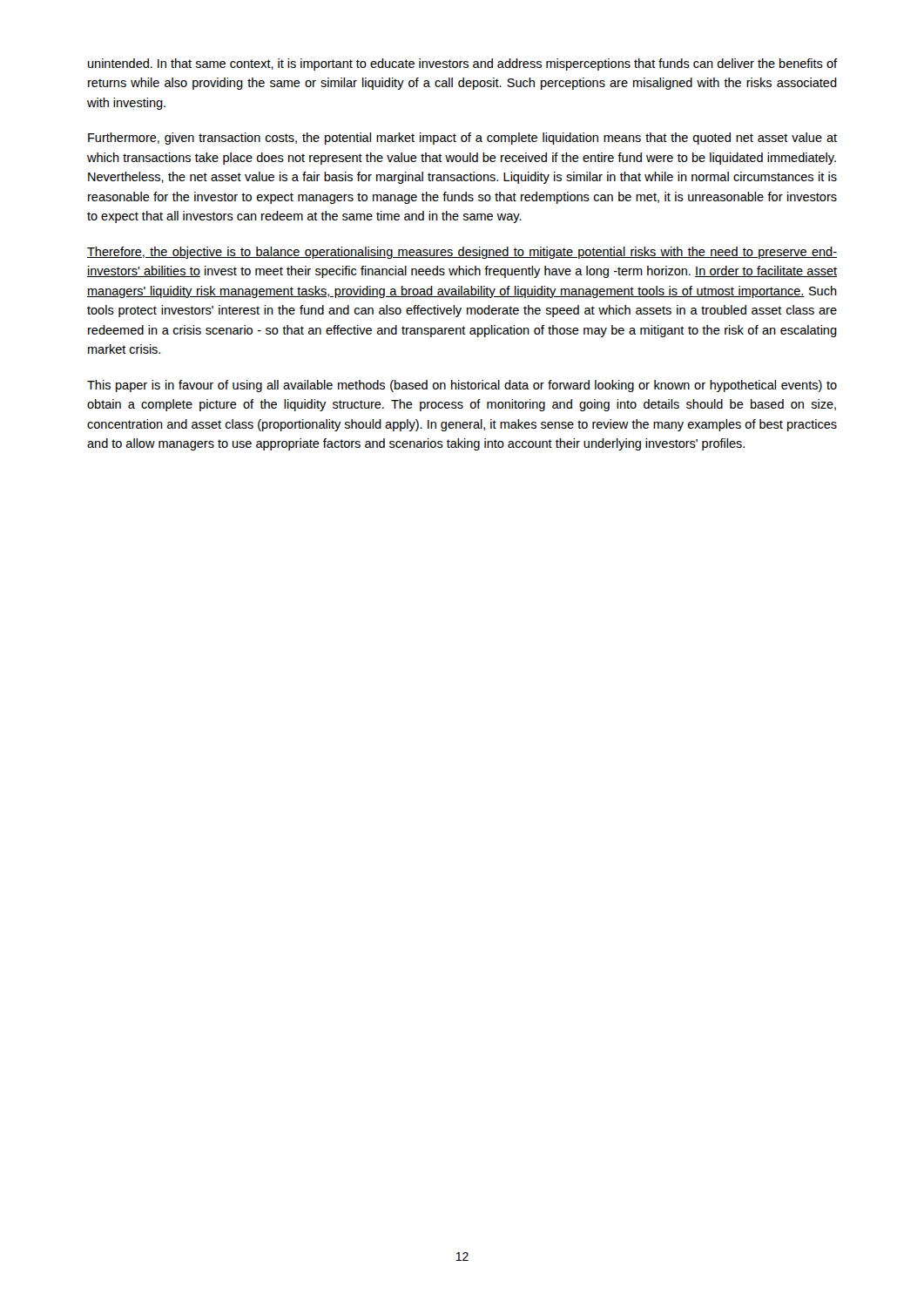Viewport: 924px width, 1307px height.
Task: Navigate to the region starting "unintended. In that"
Action: (462, 83)
